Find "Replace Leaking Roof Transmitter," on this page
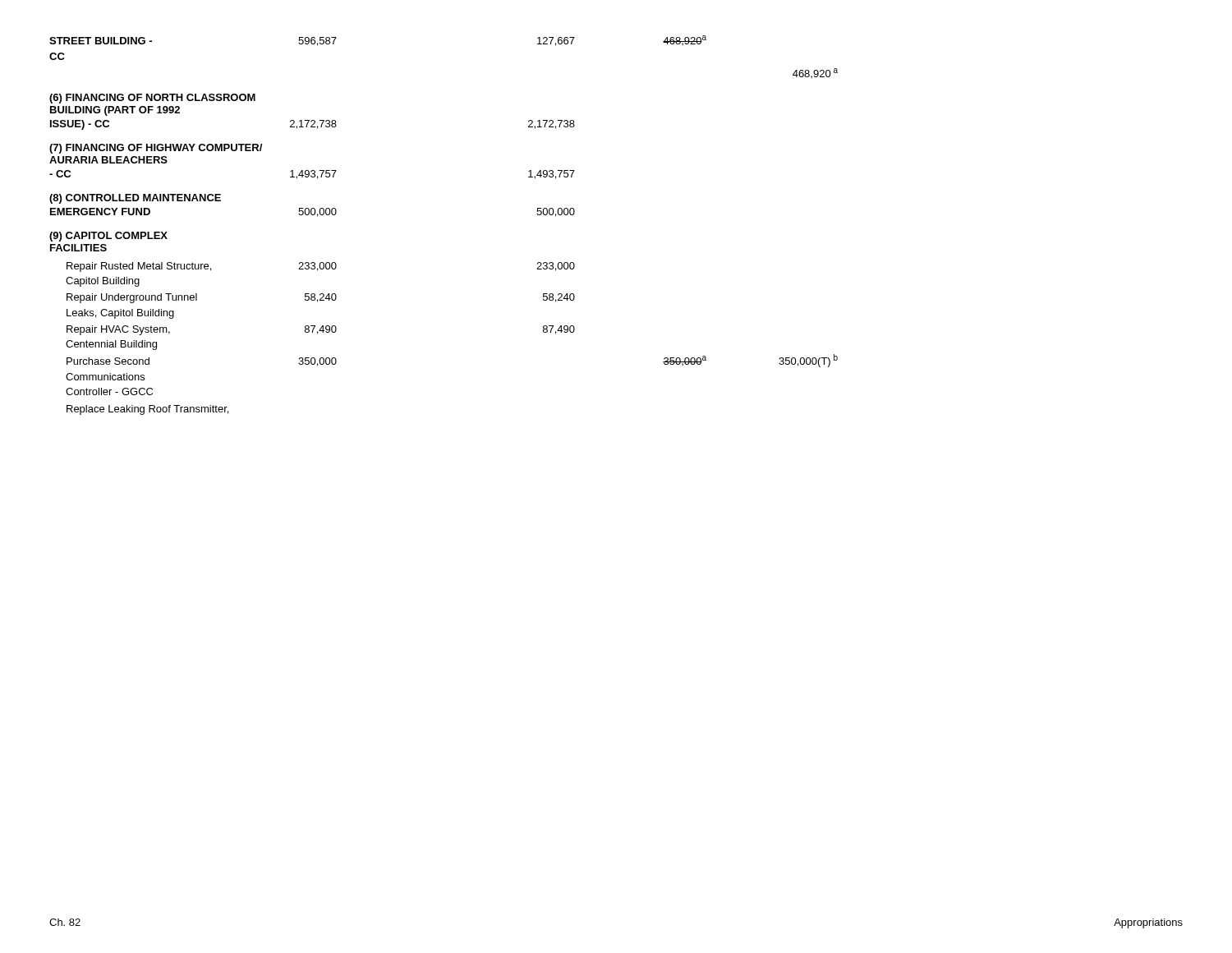 tap(148, 409)
